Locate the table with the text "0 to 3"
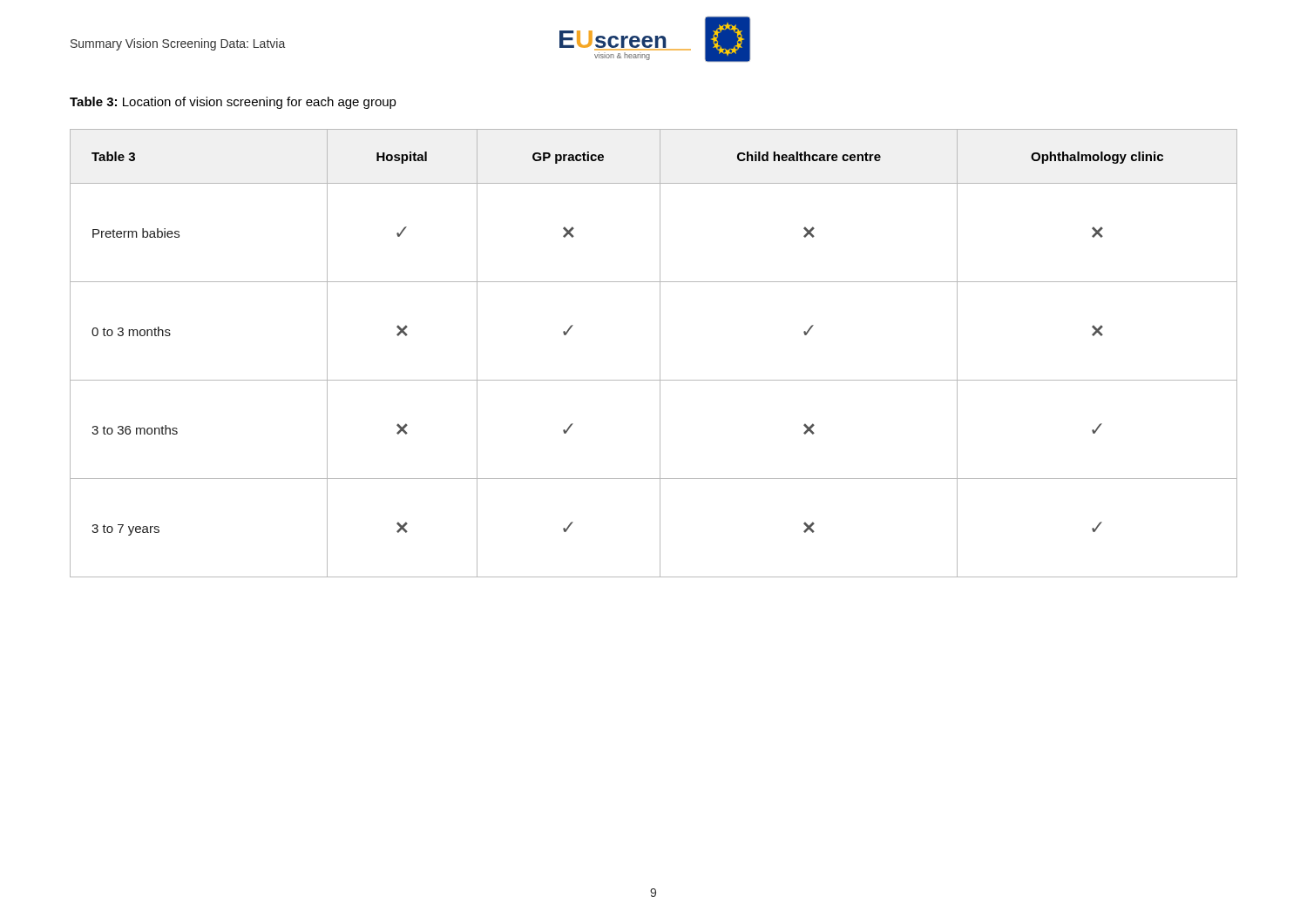Screen dimensions: 924x1307 pos(654,353)
